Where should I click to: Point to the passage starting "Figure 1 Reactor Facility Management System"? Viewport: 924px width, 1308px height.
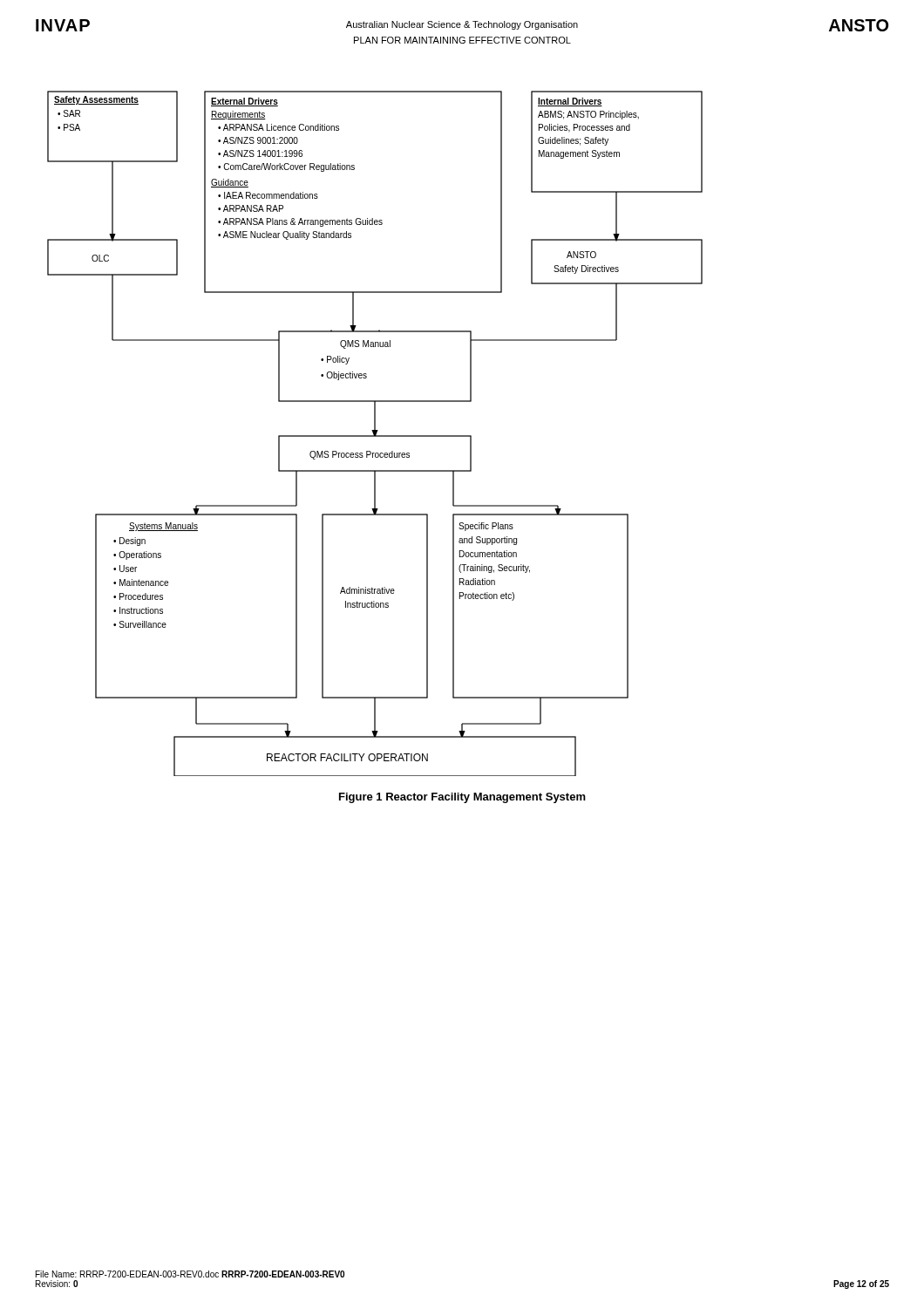(462, 797)
